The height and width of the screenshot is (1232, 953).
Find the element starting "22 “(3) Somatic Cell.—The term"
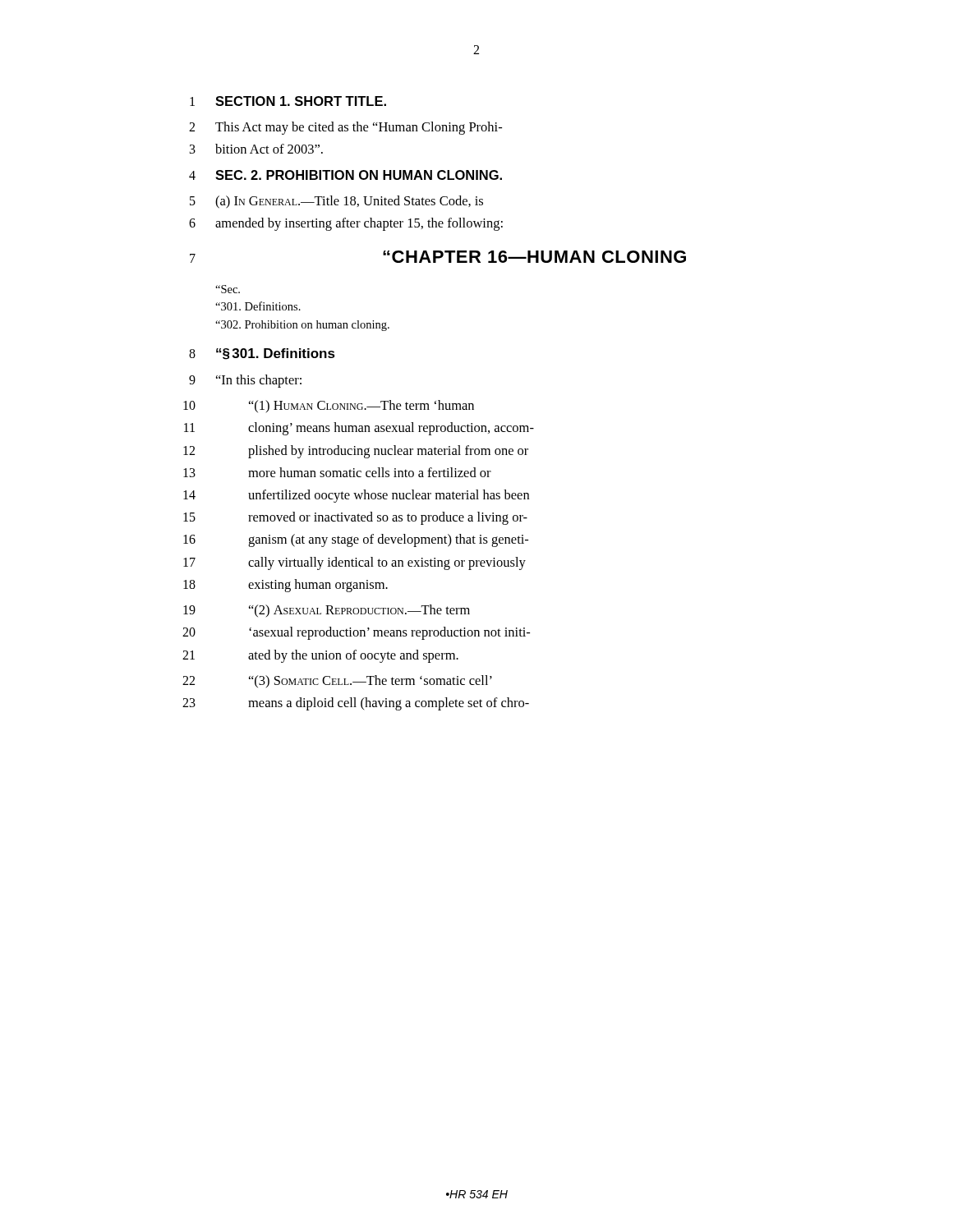pyautogui.click(x=509, y=692)
